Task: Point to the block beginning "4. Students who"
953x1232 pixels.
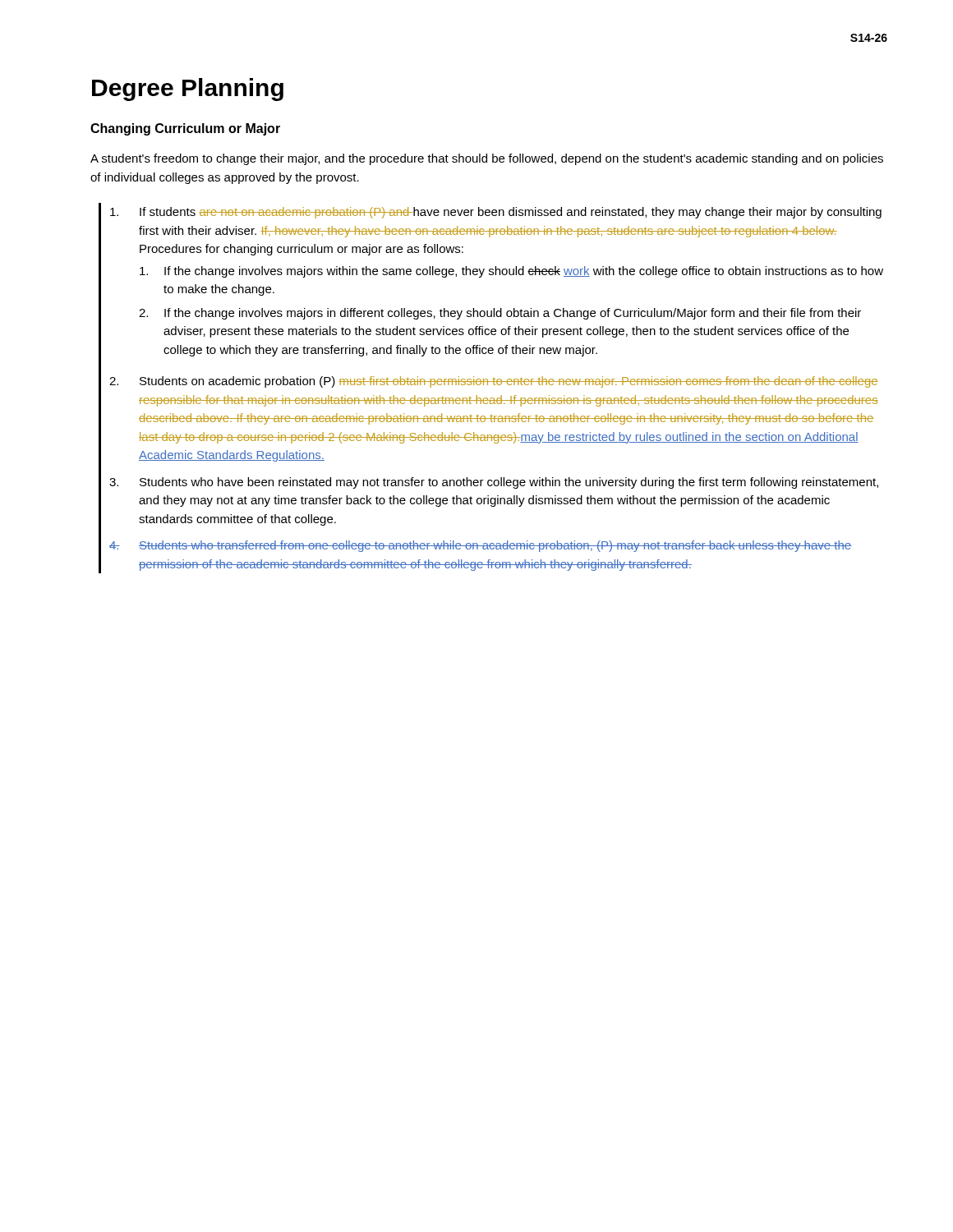Action: click(498, 555)
